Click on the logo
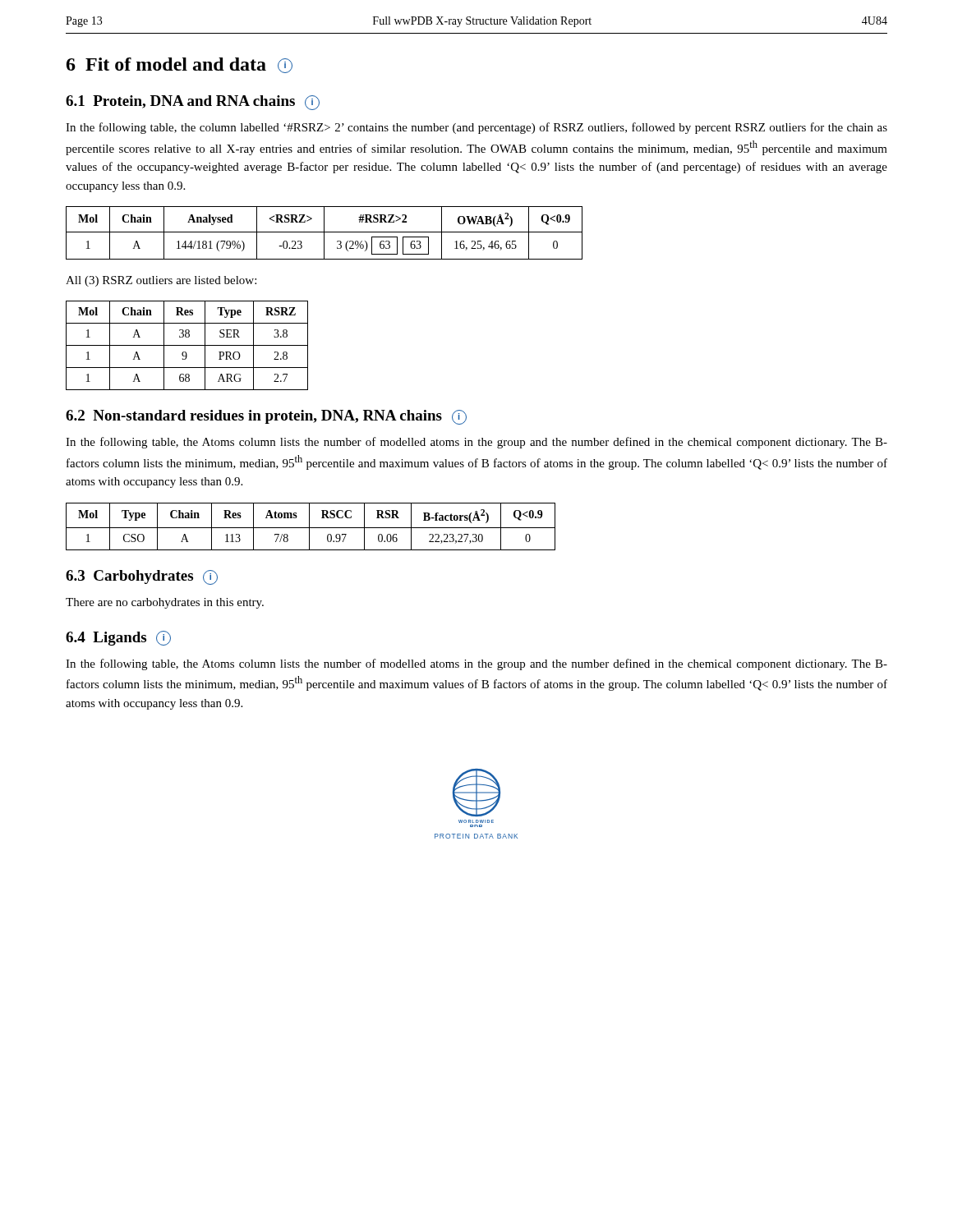953x1232 pixels. 476,801
